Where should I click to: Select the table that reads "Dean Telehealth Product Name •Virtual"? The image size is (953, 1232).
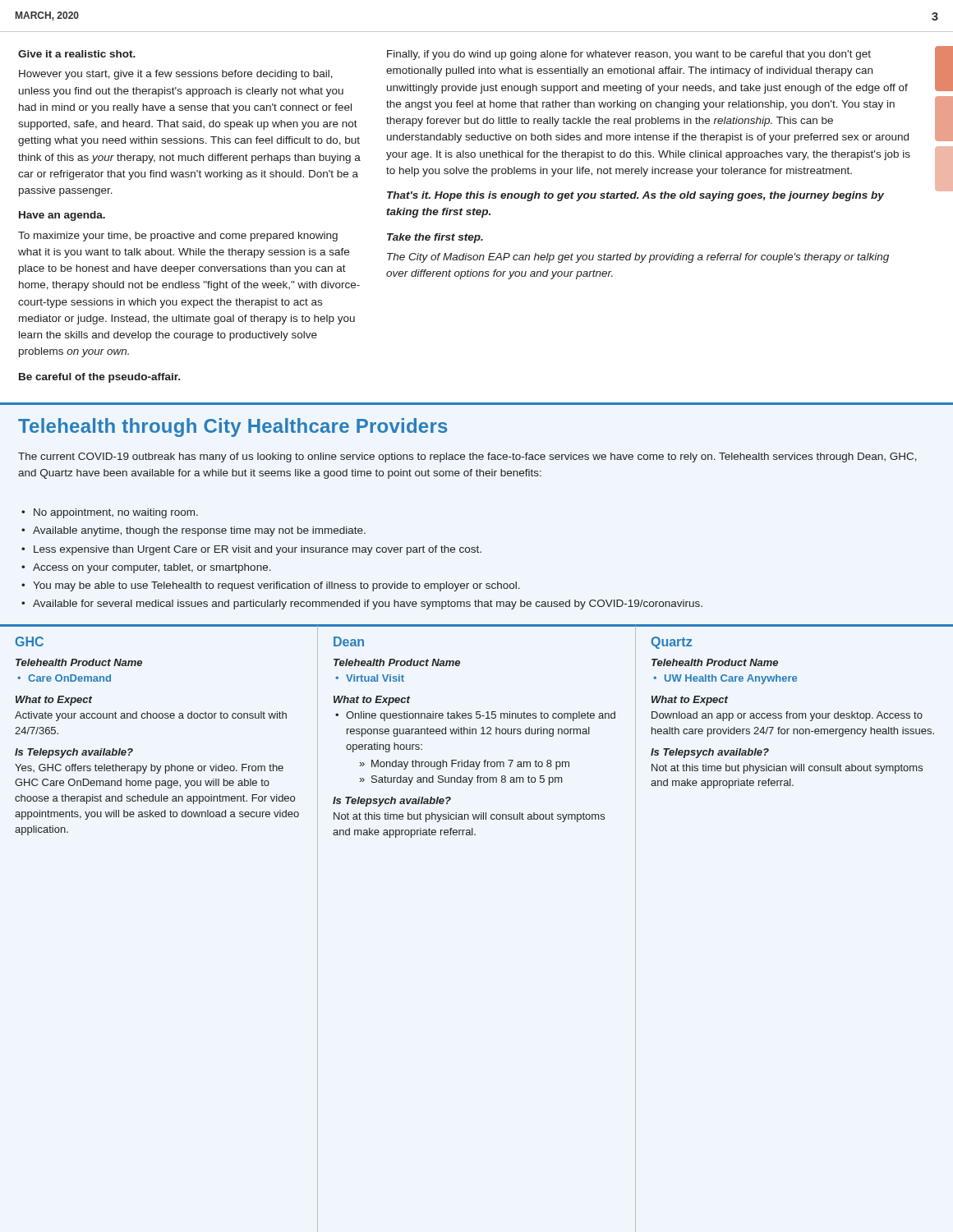[477, 928]
